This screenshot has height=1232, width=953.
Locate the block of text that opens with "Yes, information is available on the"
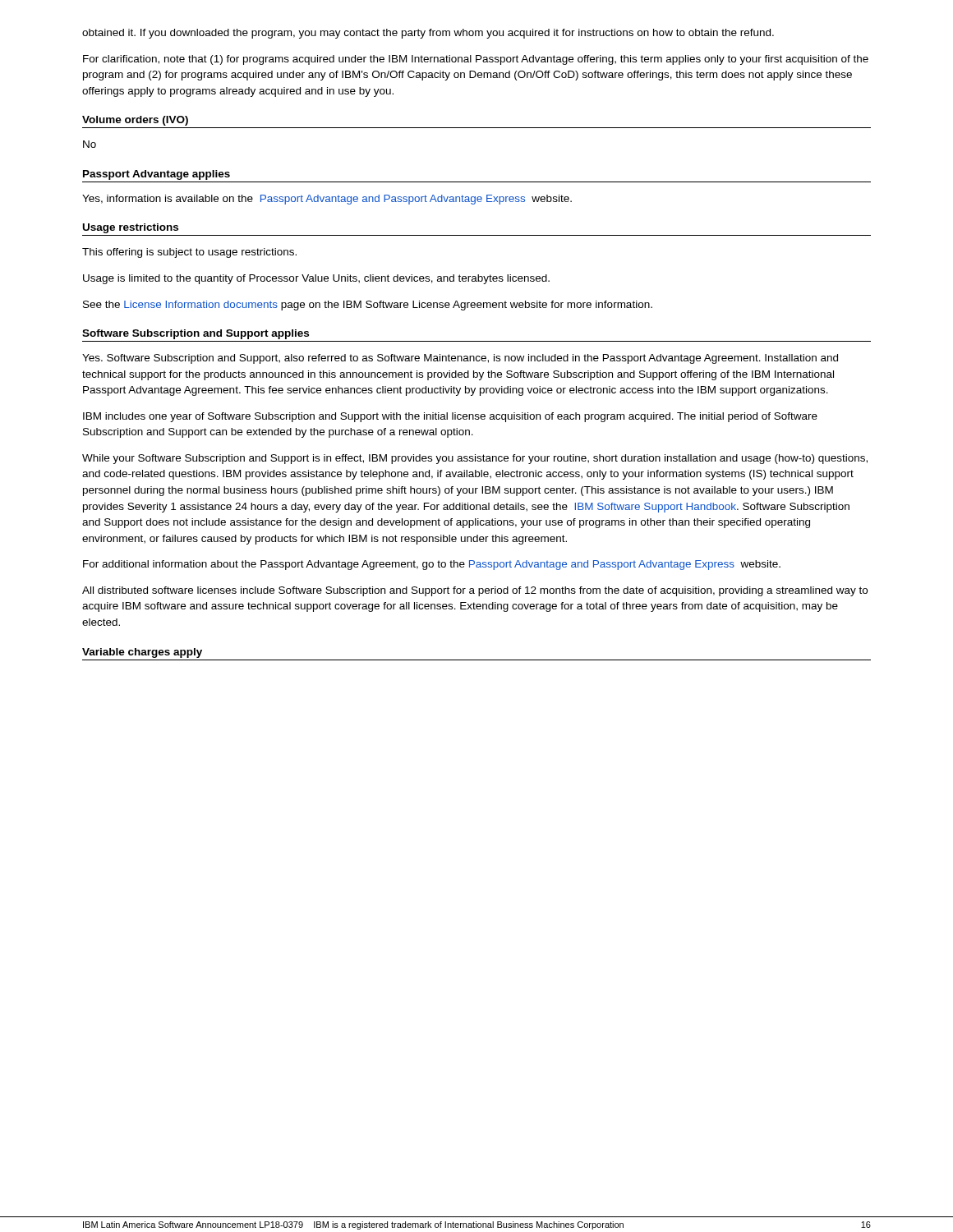476,198
